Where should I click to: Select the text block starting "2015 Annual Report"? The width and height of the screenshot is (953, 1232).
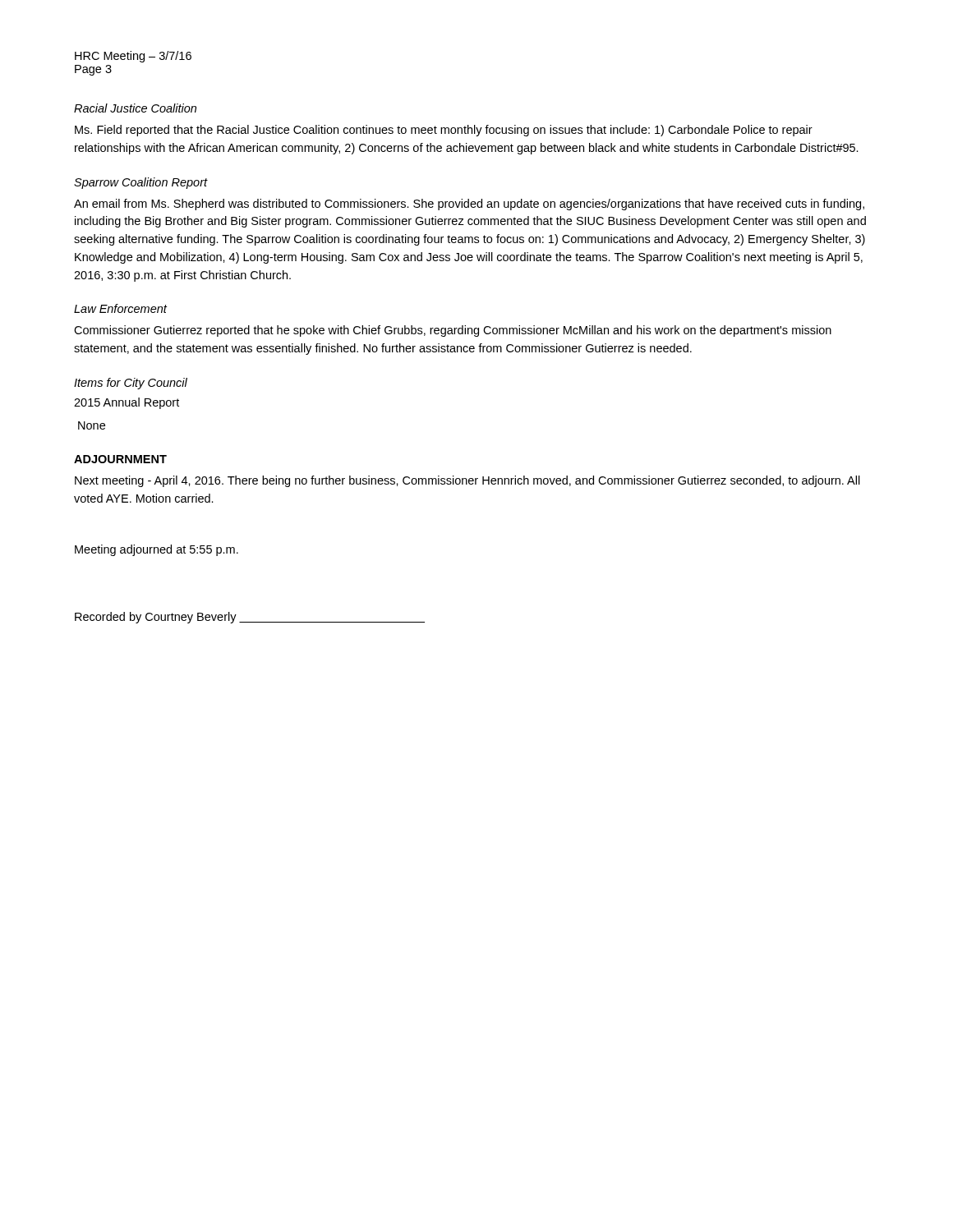(x=127, y=402)
